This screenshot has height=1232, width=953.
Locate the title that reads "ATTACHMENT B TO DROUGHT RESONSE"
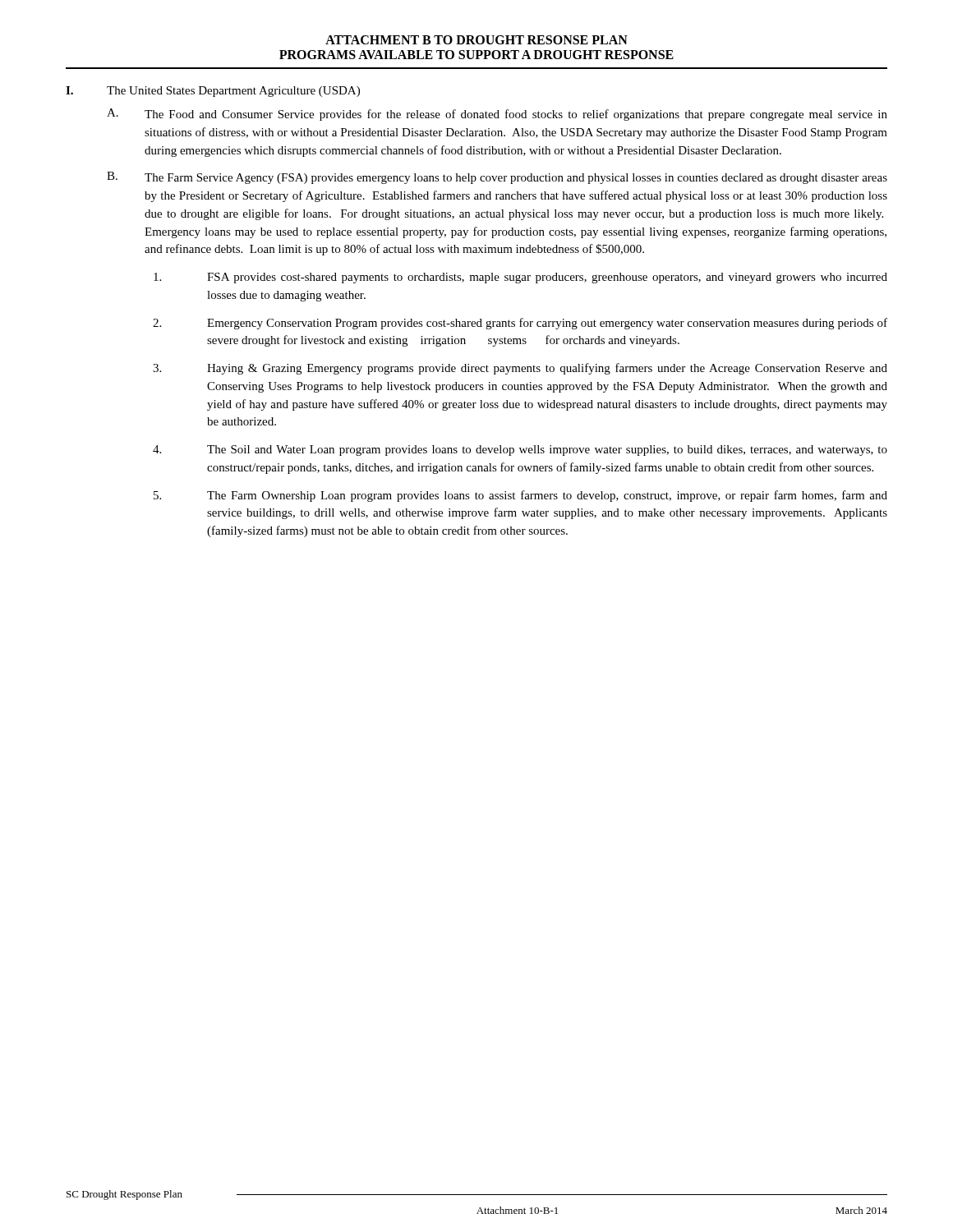pos(476,51)
